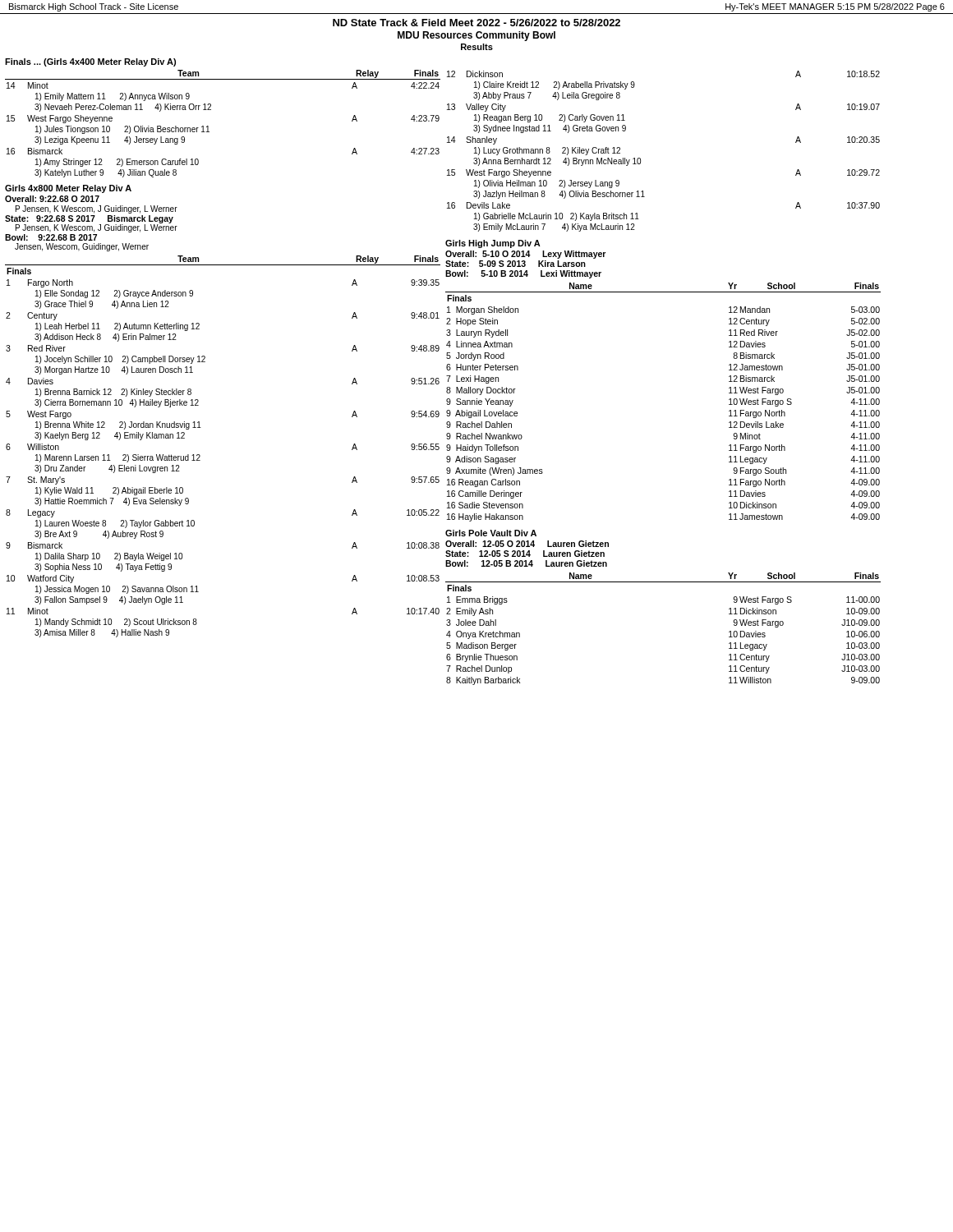Select the table that reads "3) Katelyn Luther 9"
The image size is (953, 1232).
point(223,123)
